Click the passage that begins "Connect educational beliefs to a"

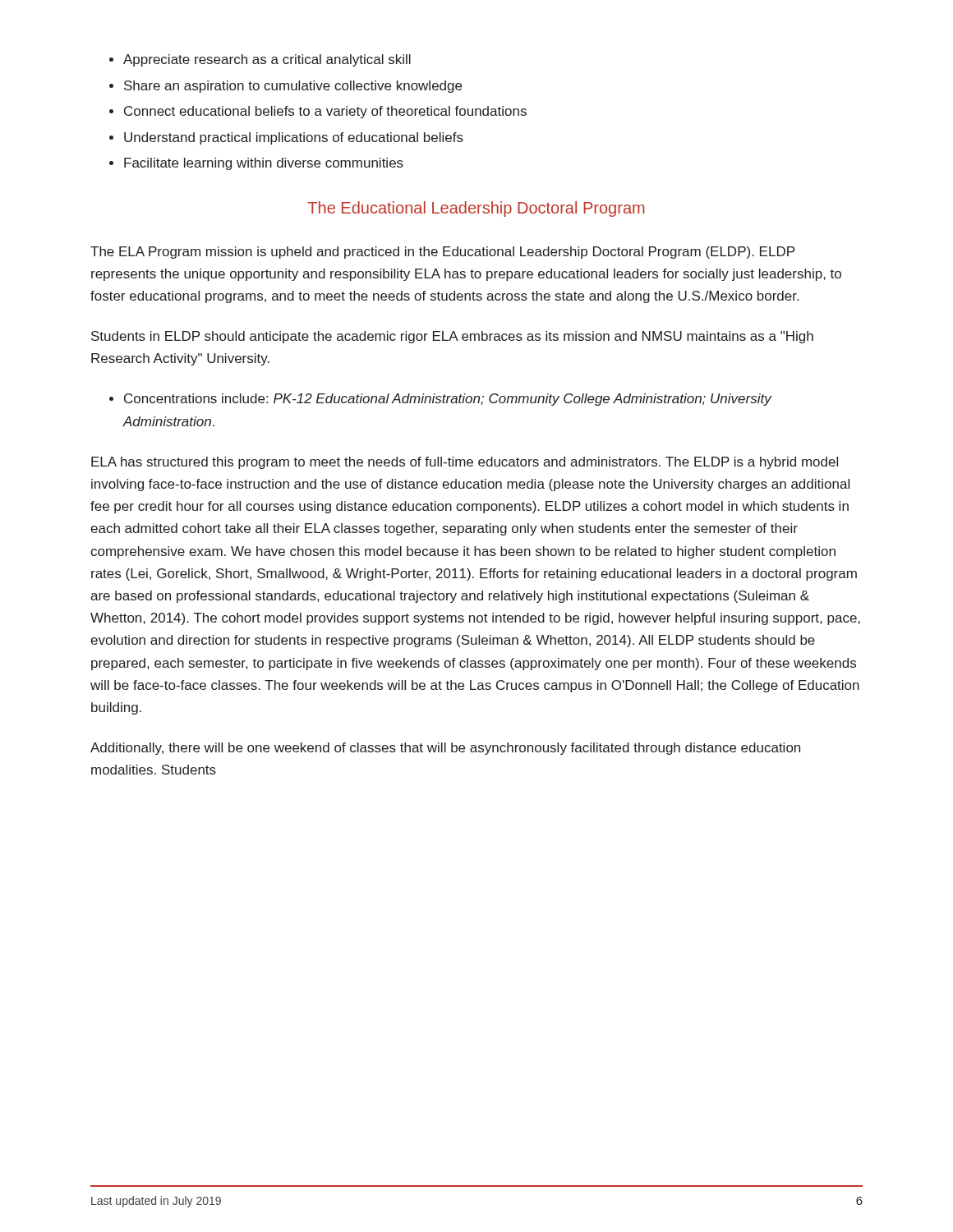point(325,111)
